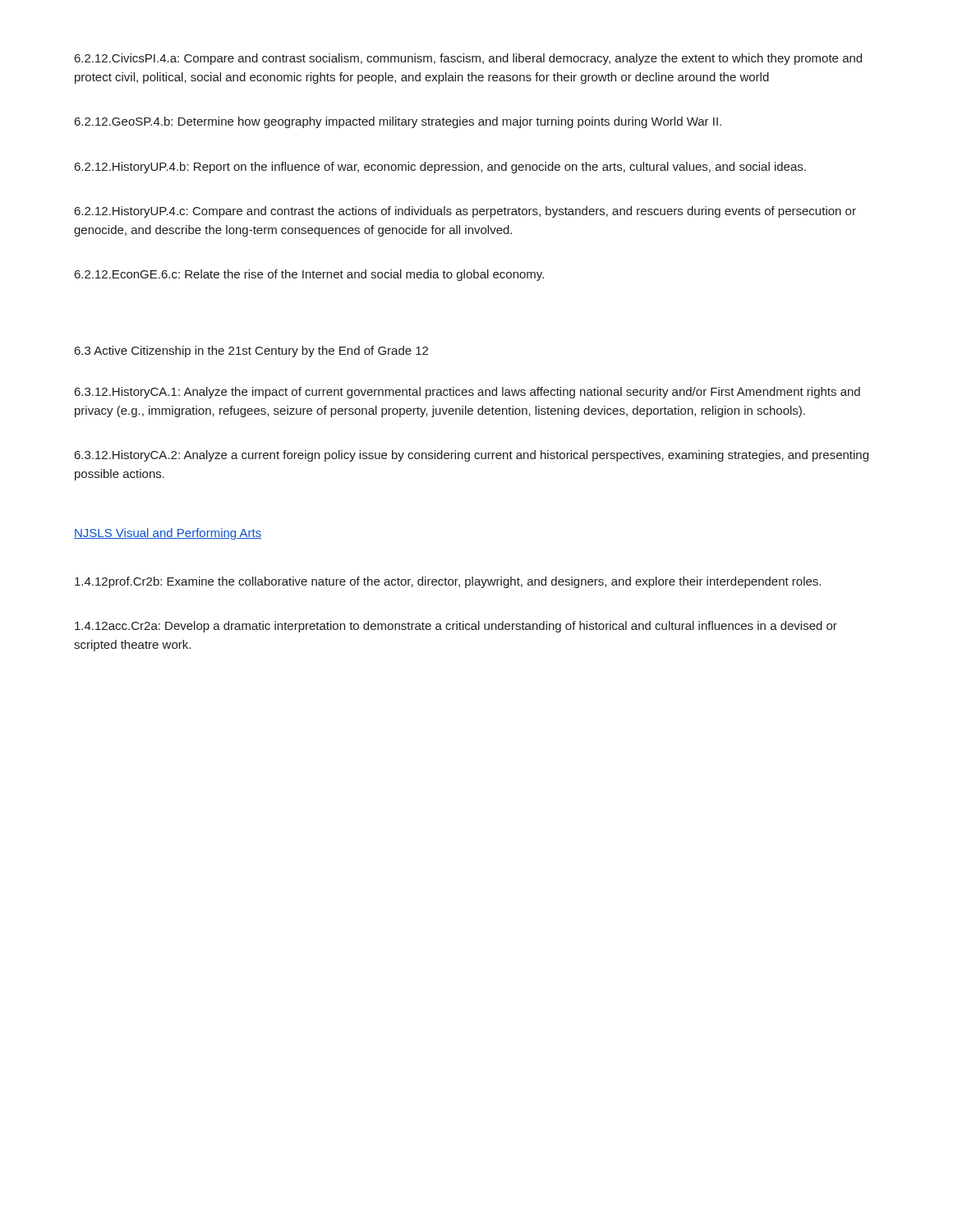Where is the passage that starts "6.3.12.HistoryCA.1: Analyze the impact of"?
953x1232 pixels.
pyautogui.click(x=467, y=401)
